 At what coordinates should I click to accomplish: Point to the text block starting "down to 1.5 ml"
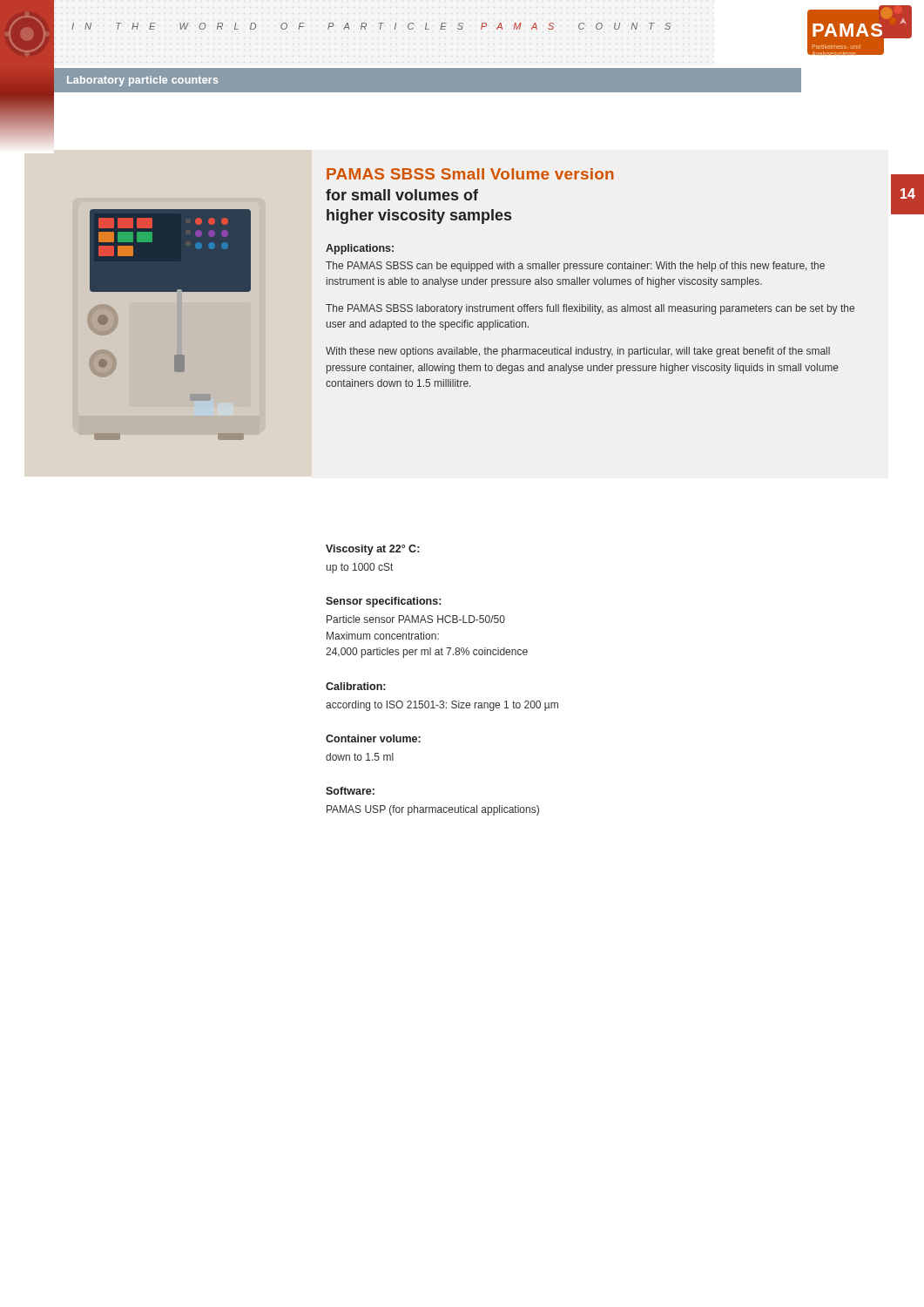[x=360, y=757]
